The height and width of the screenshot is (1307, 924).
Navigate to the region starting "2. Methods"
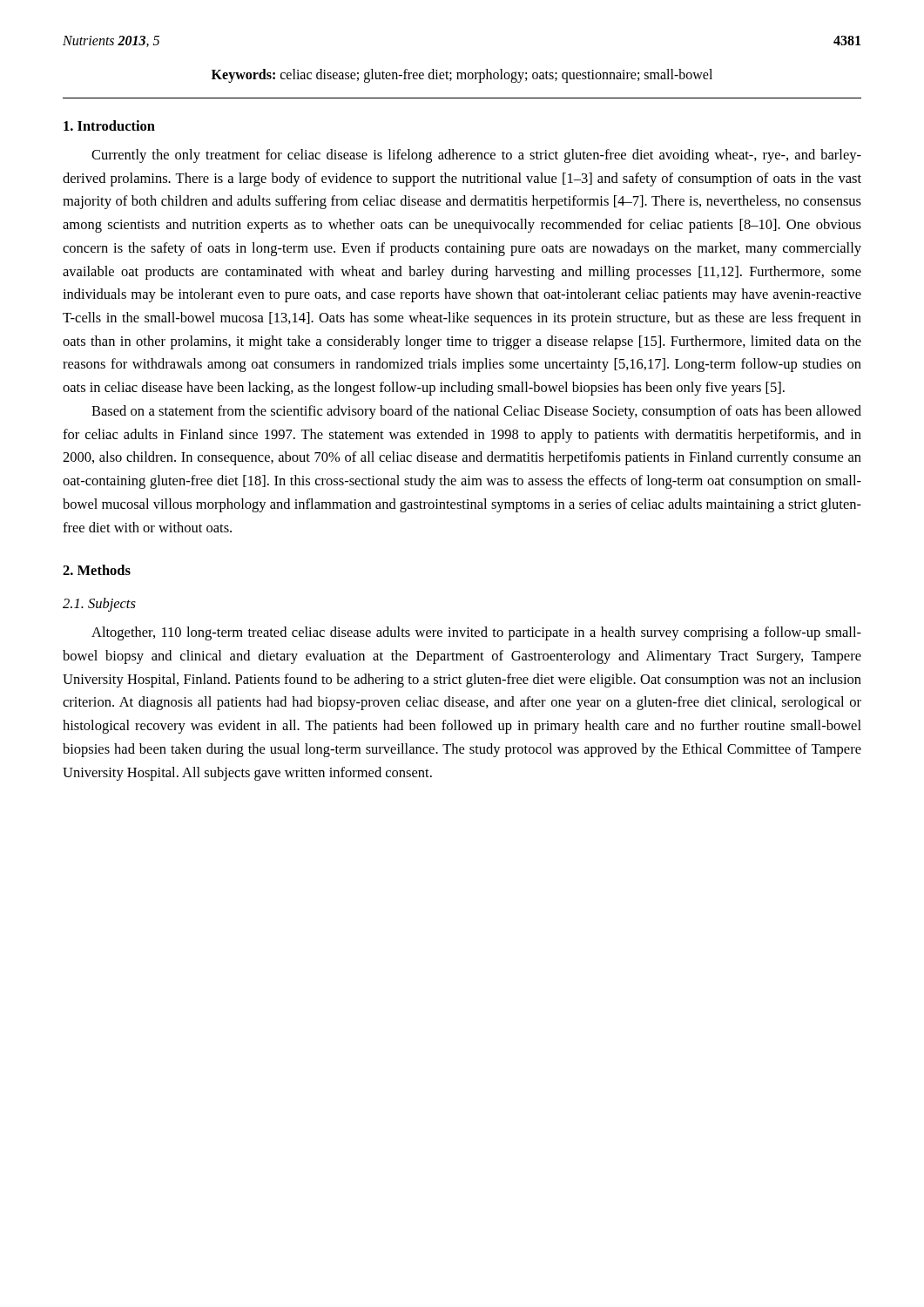point(97,570)
